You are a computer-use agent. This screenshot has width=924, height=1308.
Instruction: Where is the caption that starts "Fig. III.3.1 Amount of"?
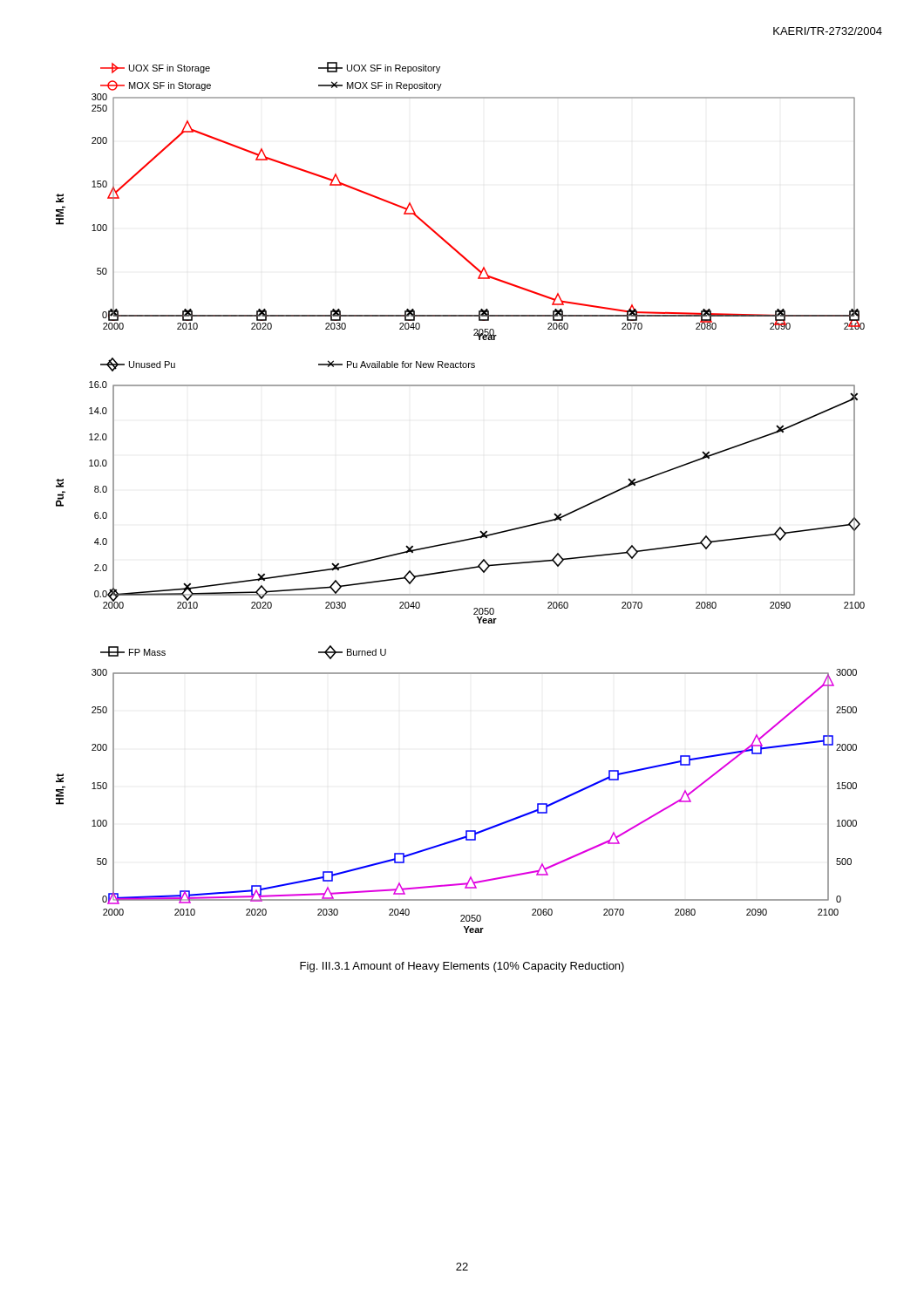pos(462,966)
